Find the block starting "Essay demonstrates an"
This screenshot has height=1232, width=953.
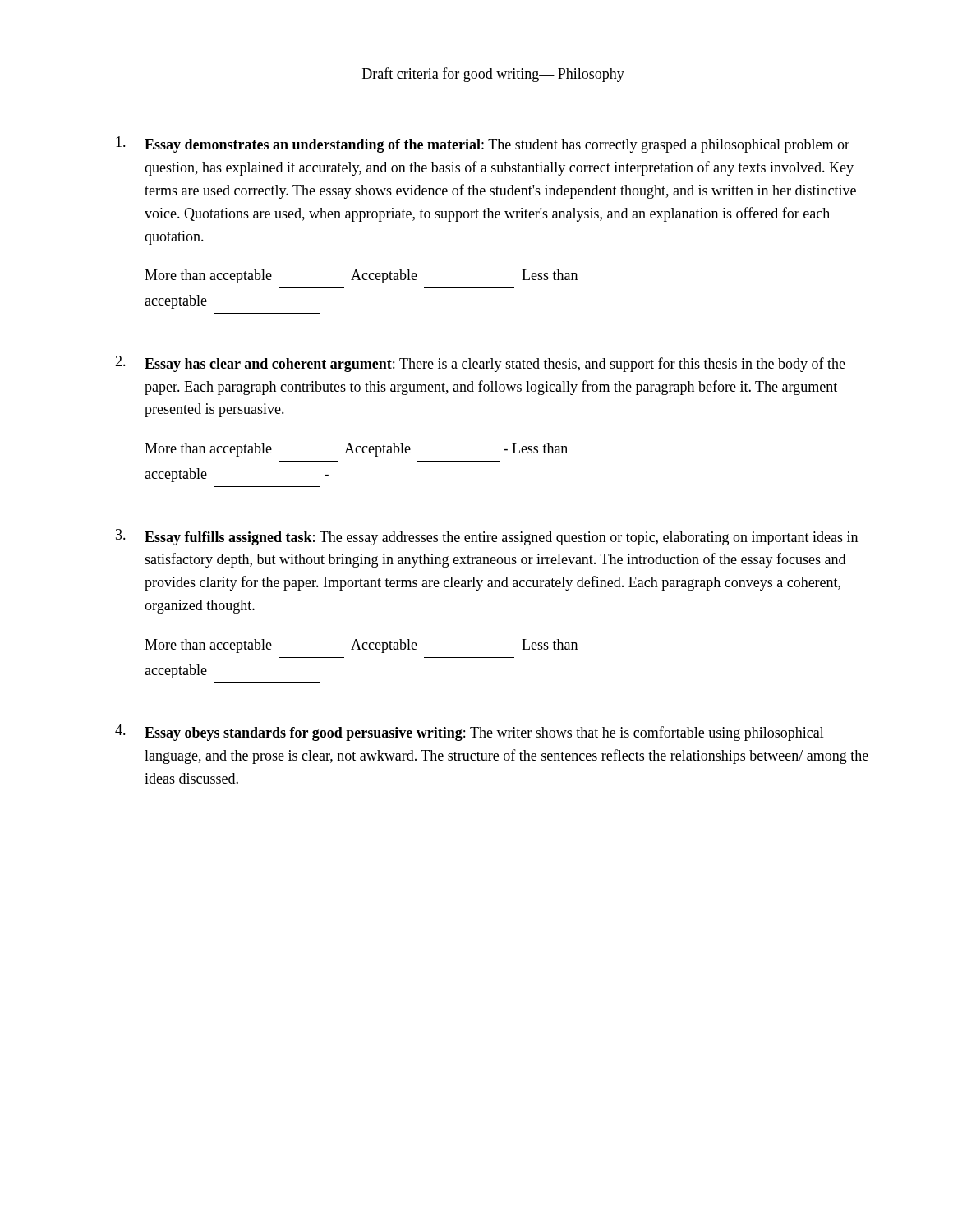click(493, 224)
